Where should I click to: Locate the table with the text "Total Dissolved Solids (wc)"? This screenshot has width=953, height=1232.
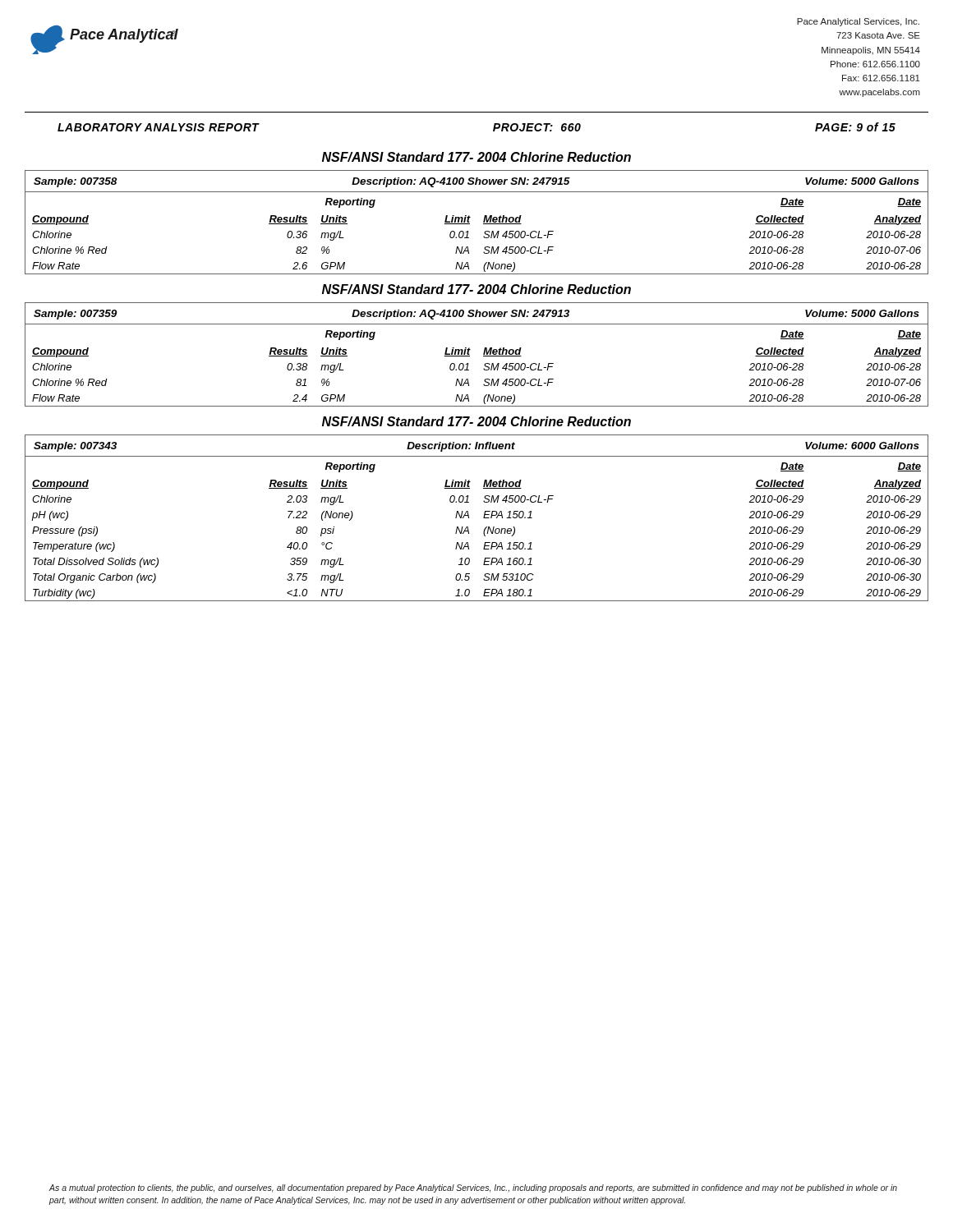[476, 517]
